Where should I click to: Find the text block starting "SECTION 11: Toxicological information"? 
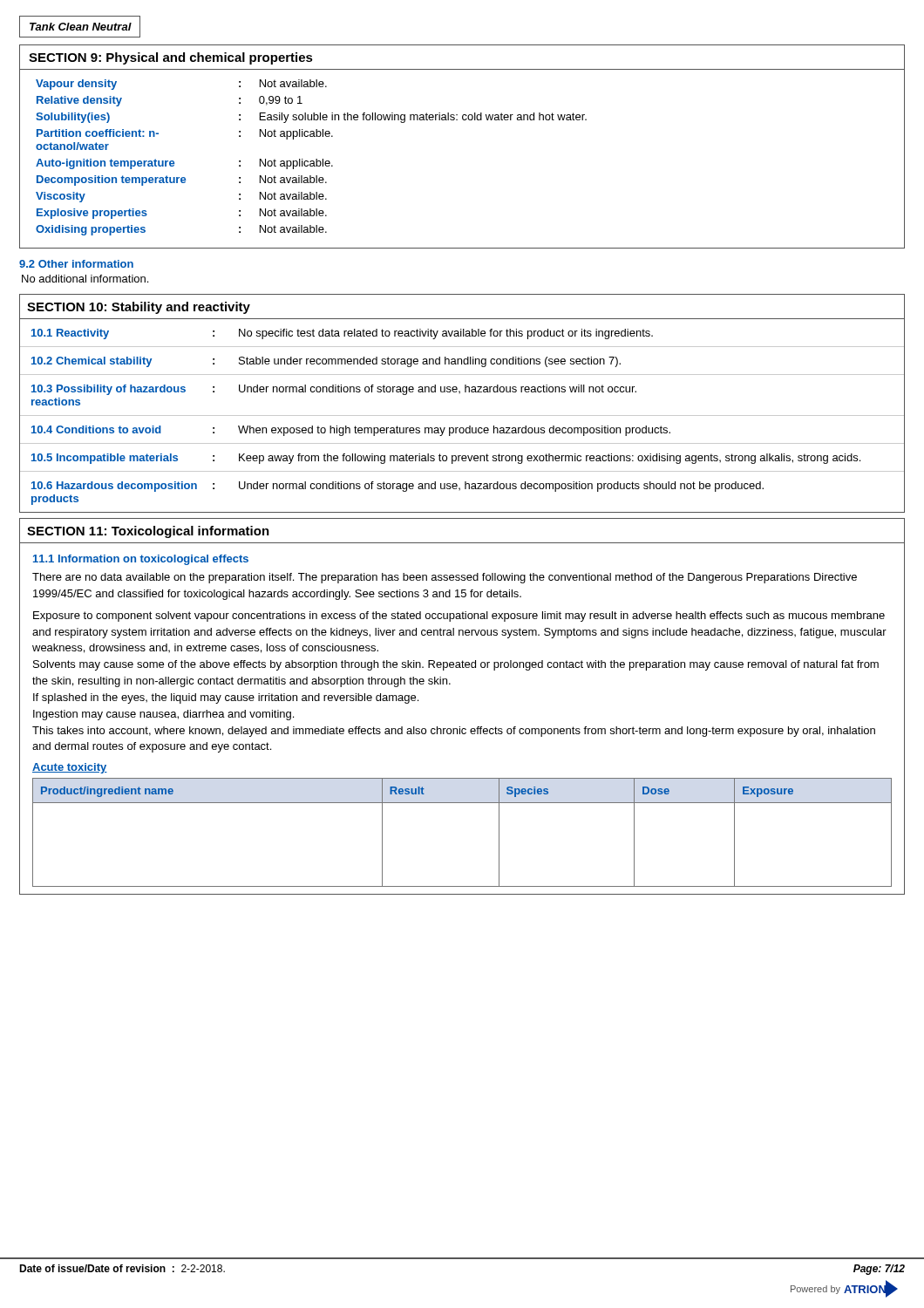pos(148,531)
